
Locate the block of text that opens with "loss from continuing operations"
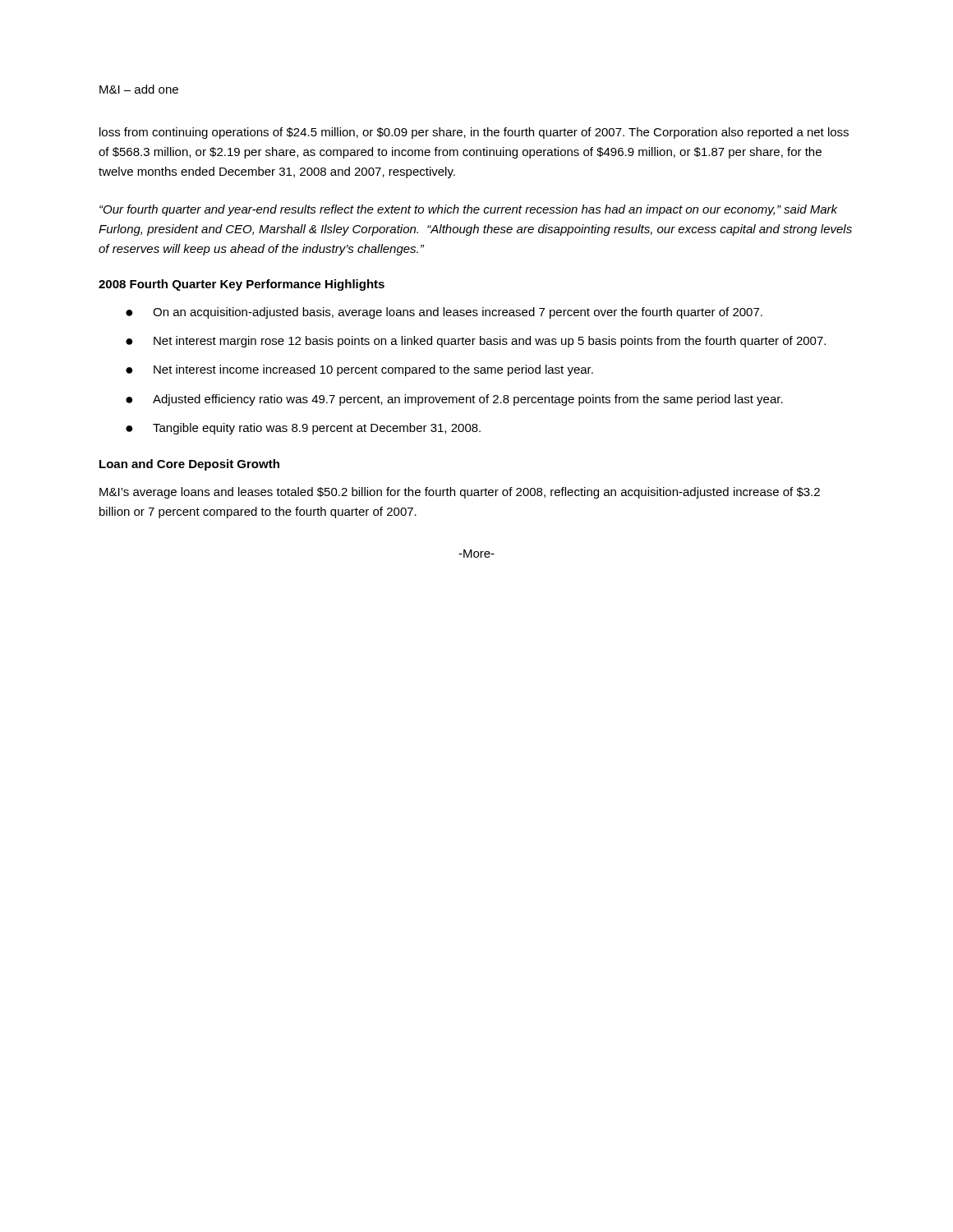(x=474, y=152)
